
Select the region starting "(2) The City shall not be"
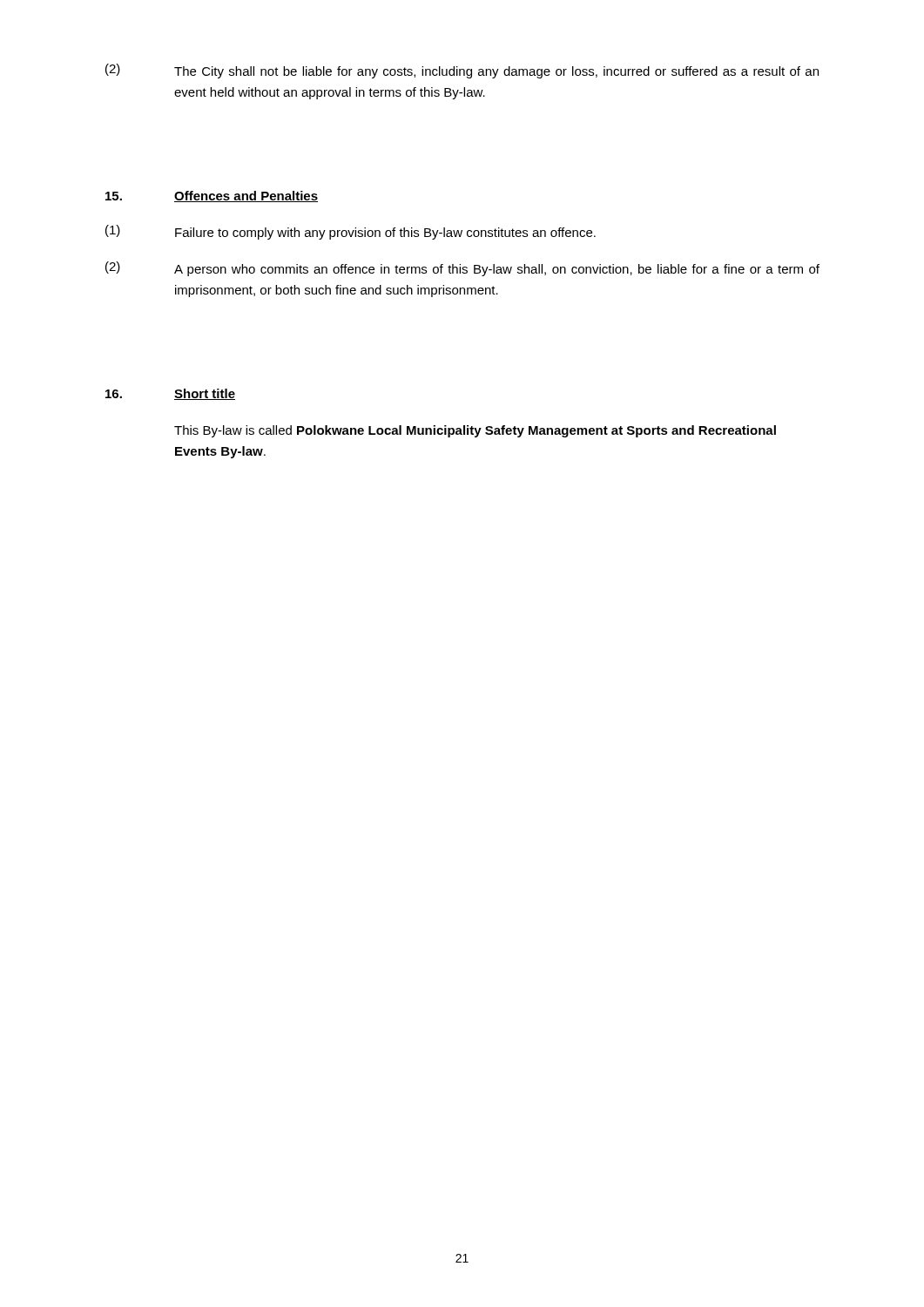(462, 82)
